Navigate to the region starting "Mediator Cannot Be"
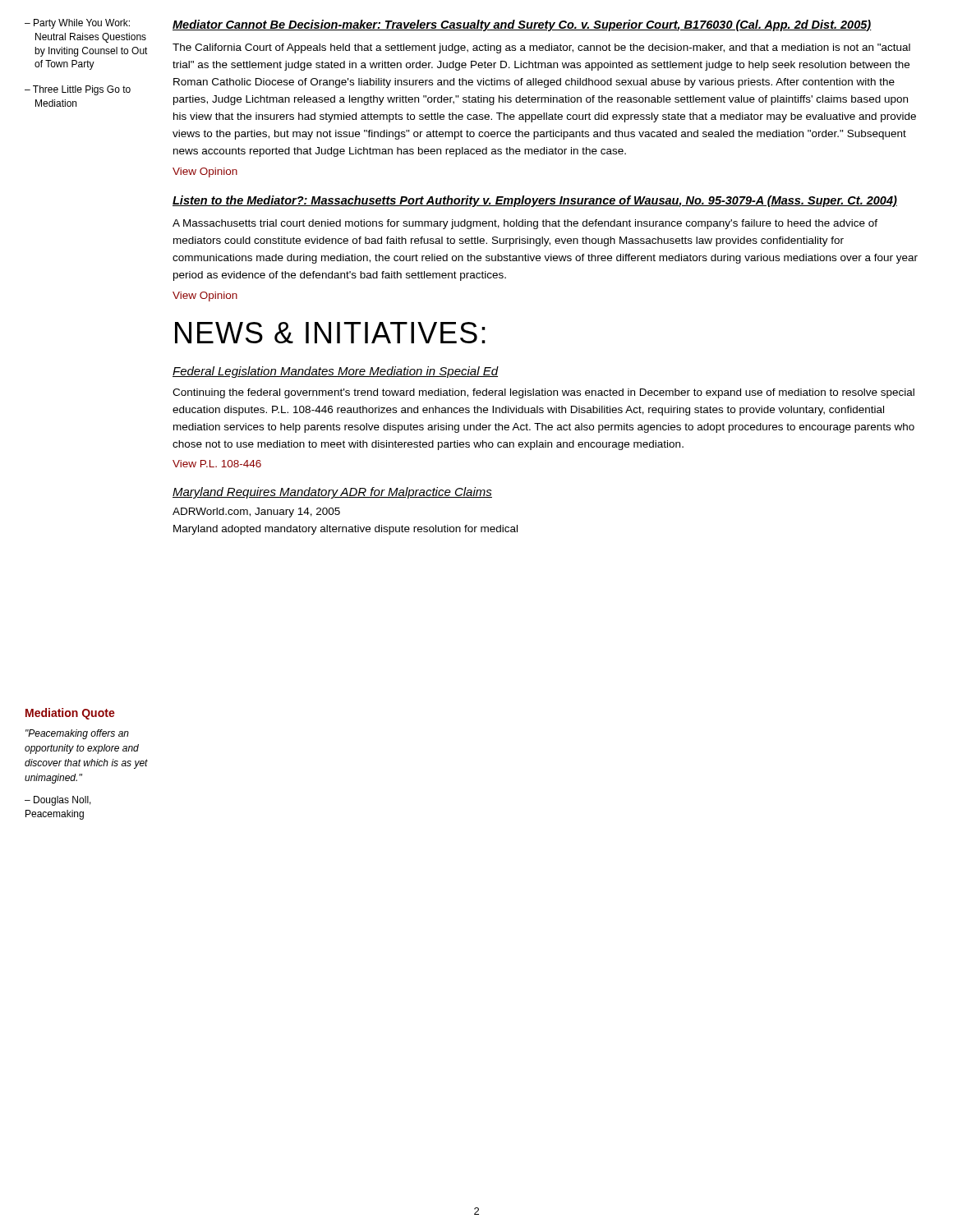 pyautogui.click(x=522, y=25)
